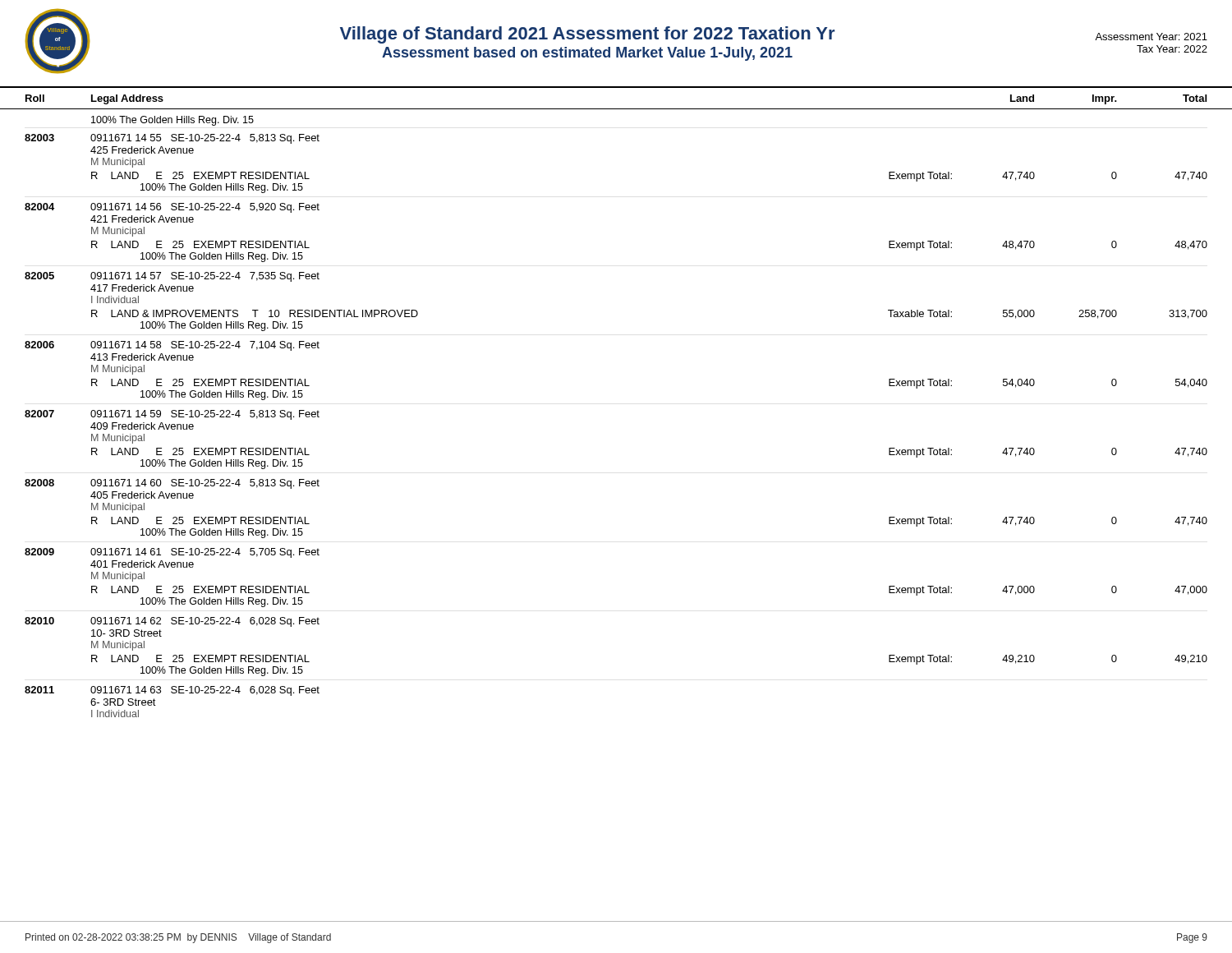Image resolution: width=1232 pixels, height=953 pixels.
Task: Select the table that reads "82007 0911671 14 59"
Action: (x=616, y=439)
